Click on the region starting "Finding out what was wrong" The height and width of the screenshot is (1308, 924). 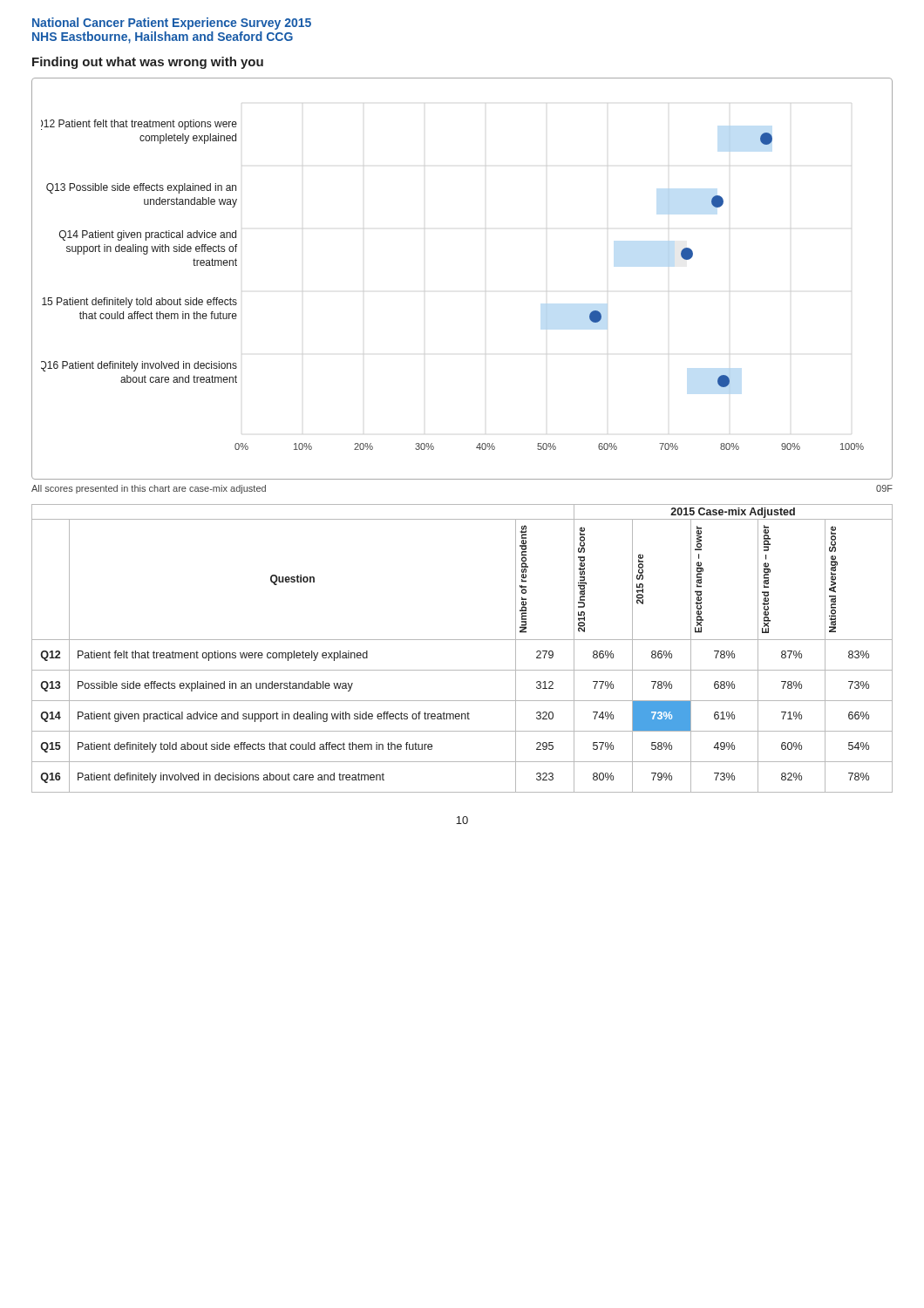(x=148, y=61)
